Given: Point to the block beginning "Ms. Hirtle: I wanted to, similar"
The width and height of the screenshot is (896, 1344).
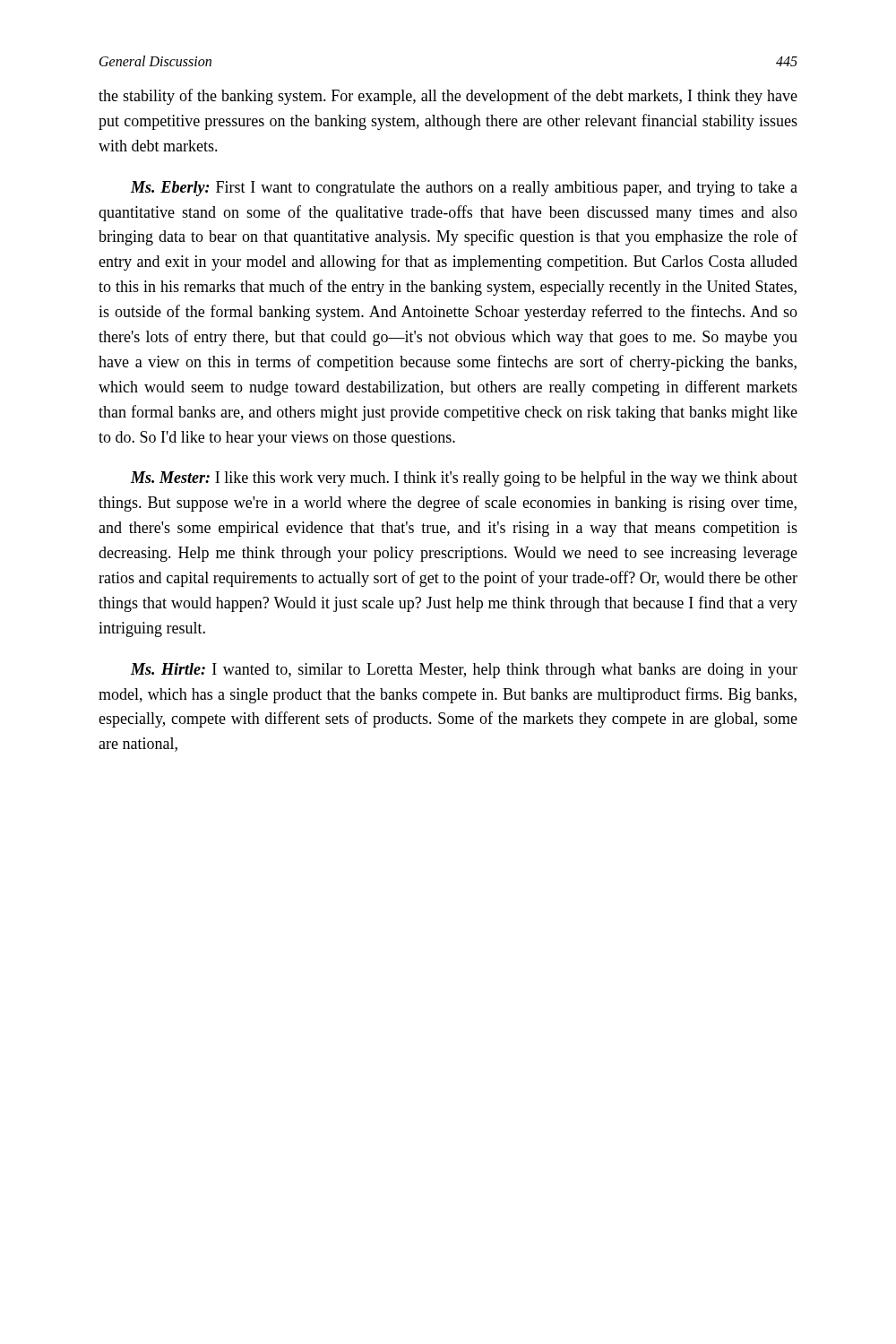Looking at the screenshot, I should coord(448,707).
